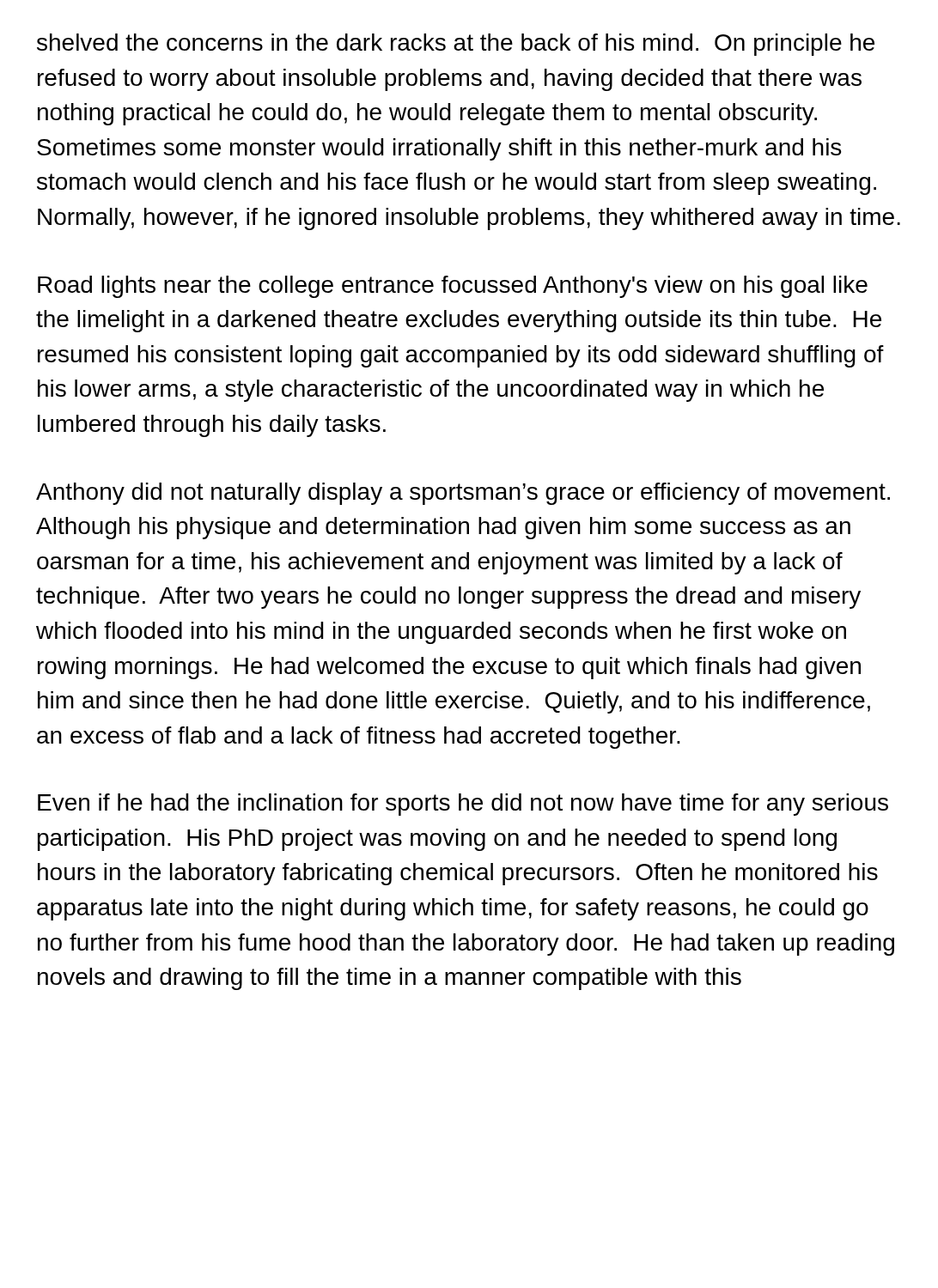Click the passage that begins "Road lights near the college entrance focussed Anthony's"
The height and width of the screenshot is (1288, 938).
[460, 354]
